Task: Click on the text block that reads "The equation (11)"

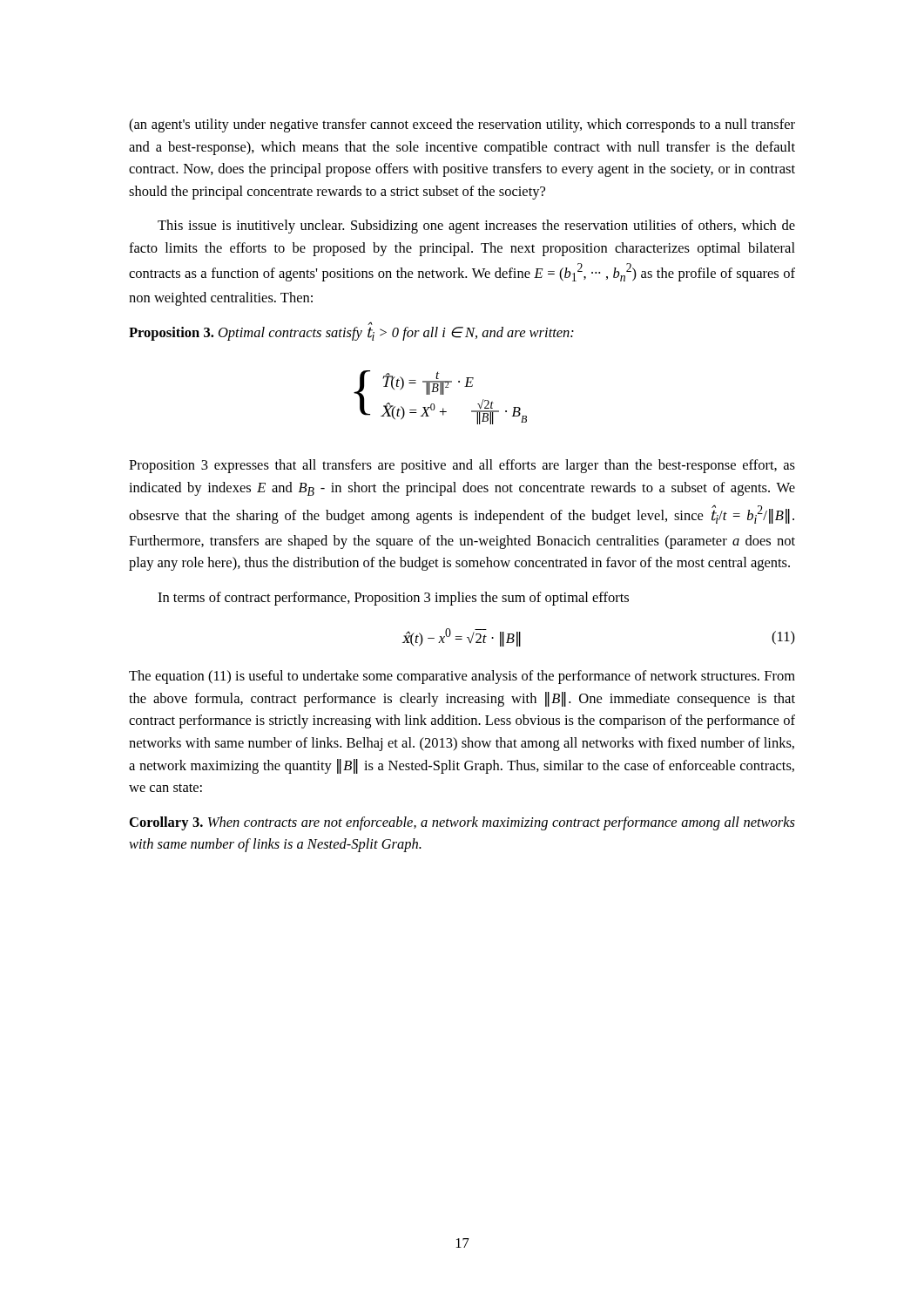Action: click(462, 732)
